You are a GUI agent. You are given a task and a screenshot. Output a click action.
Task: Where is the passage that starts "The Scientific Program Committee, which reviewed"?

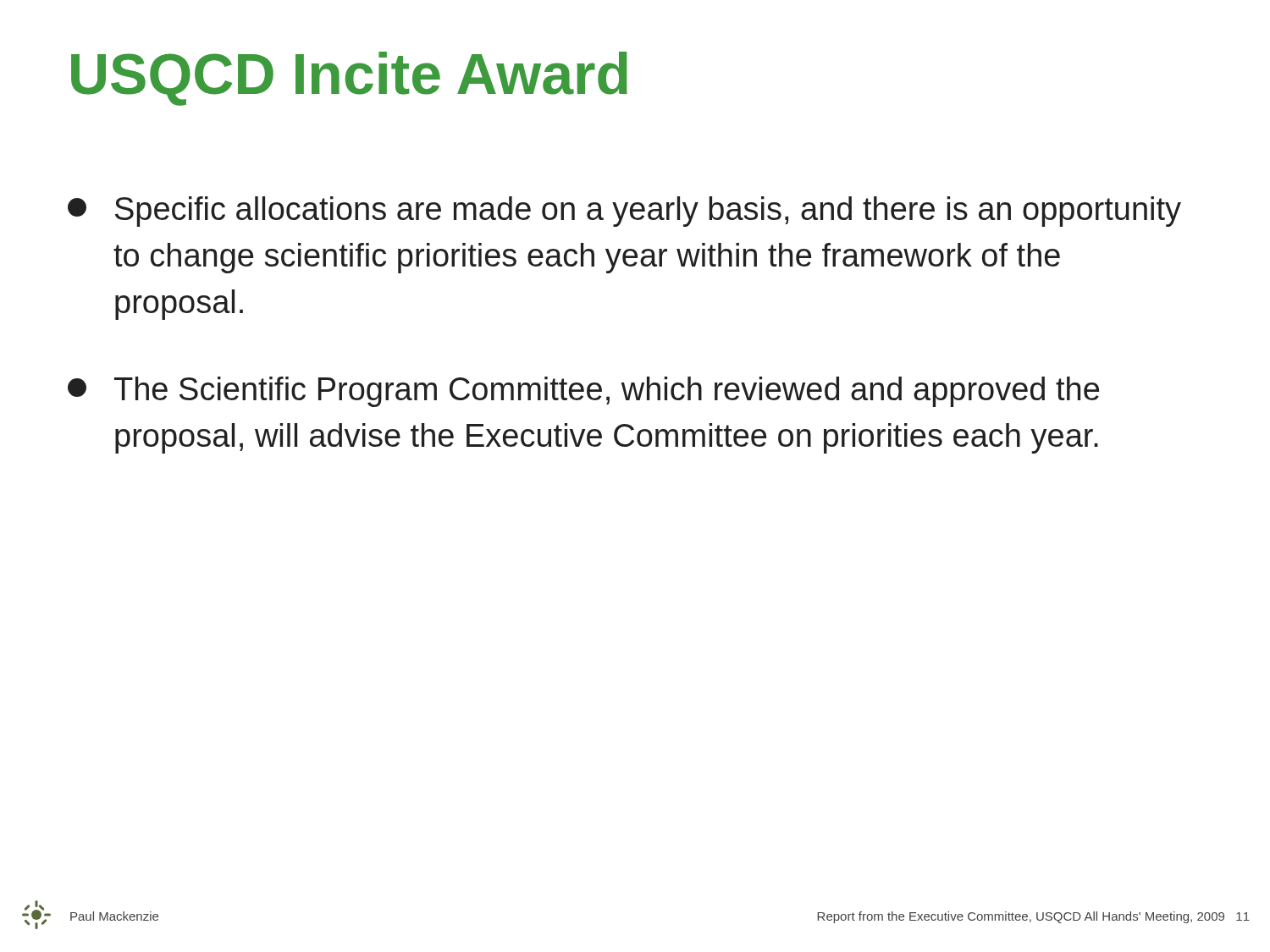pos(635,413)
